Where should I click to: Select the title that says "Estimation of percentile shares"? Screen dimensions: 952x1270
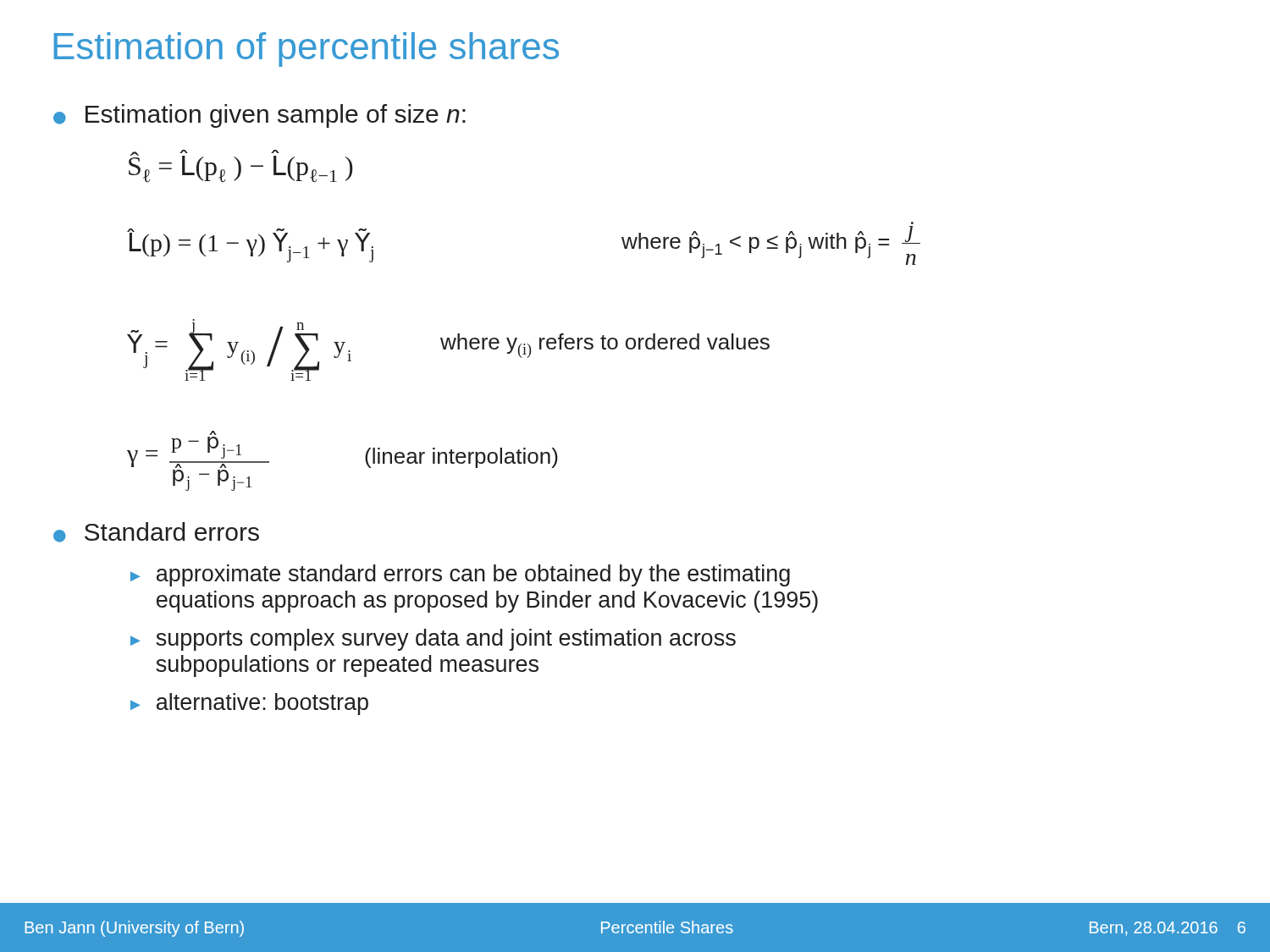(305, 46)
